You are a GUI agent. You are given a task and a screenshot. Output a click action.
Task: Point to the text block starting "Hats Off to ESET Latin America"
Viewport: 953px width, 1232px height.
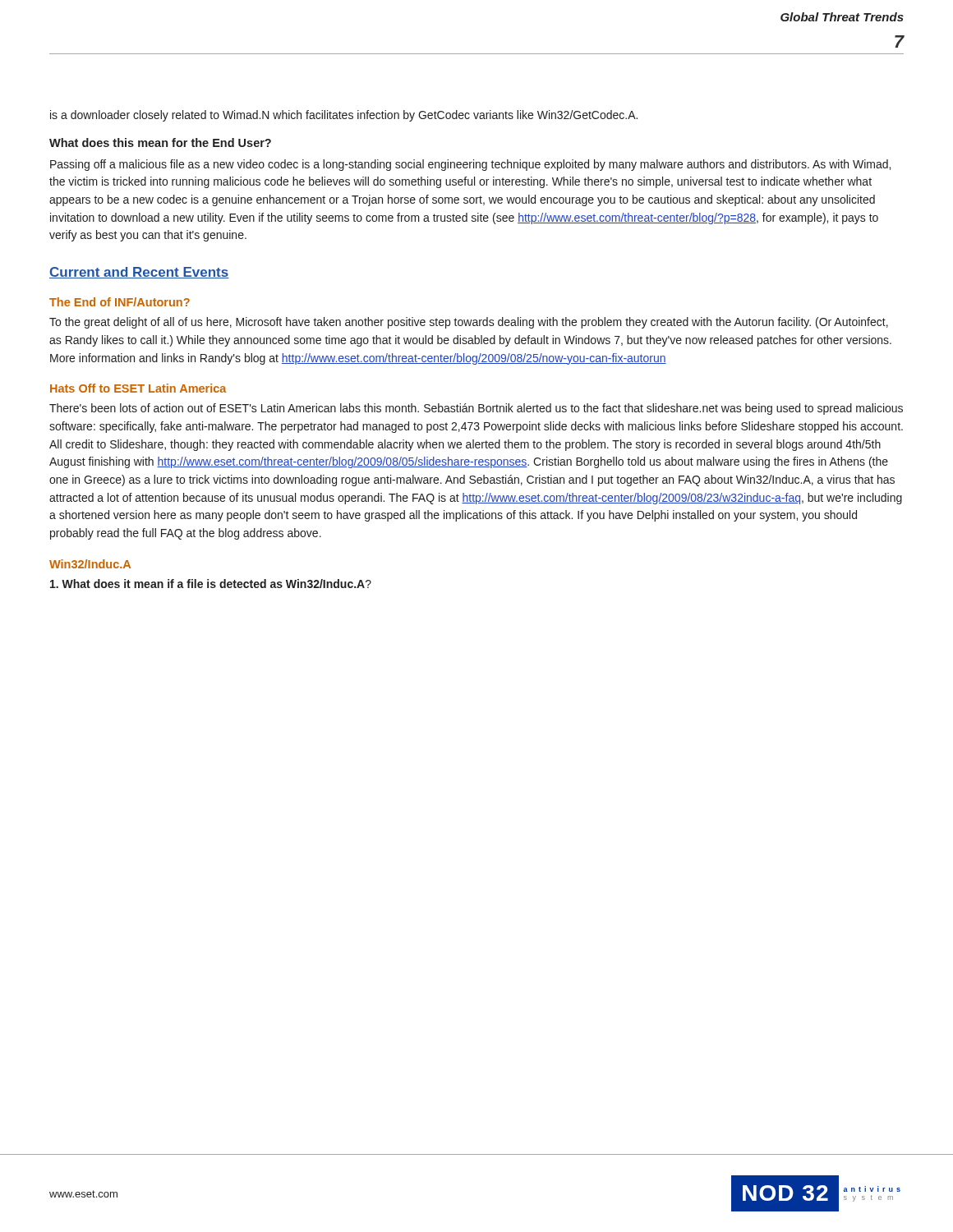(138, 389)
